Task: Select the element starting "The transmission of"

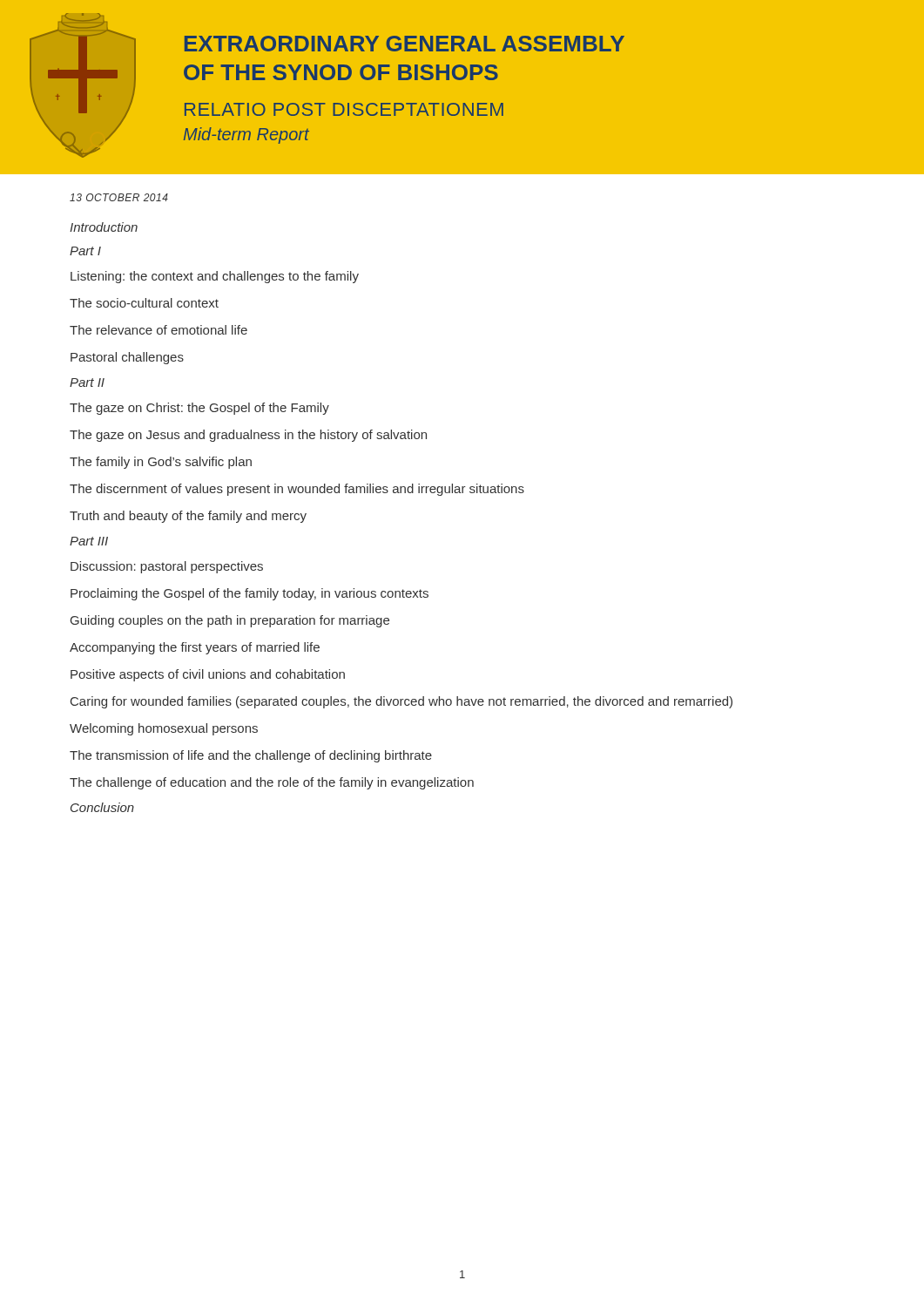Action: click(251, 755)
